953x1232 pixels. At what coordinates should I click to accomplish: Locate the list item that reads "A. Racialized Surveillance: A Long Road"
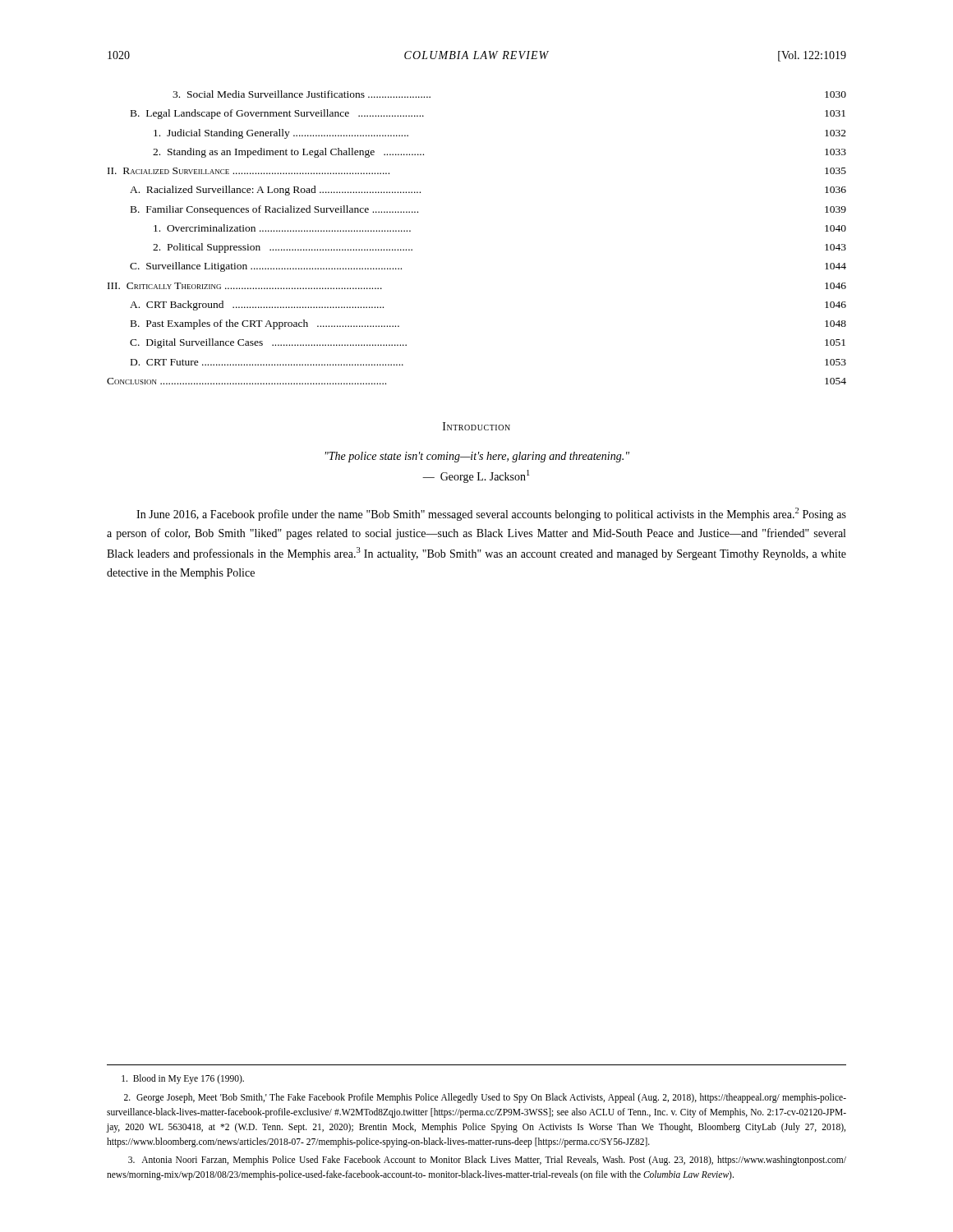pyautogui.click(x=275, y=190)
